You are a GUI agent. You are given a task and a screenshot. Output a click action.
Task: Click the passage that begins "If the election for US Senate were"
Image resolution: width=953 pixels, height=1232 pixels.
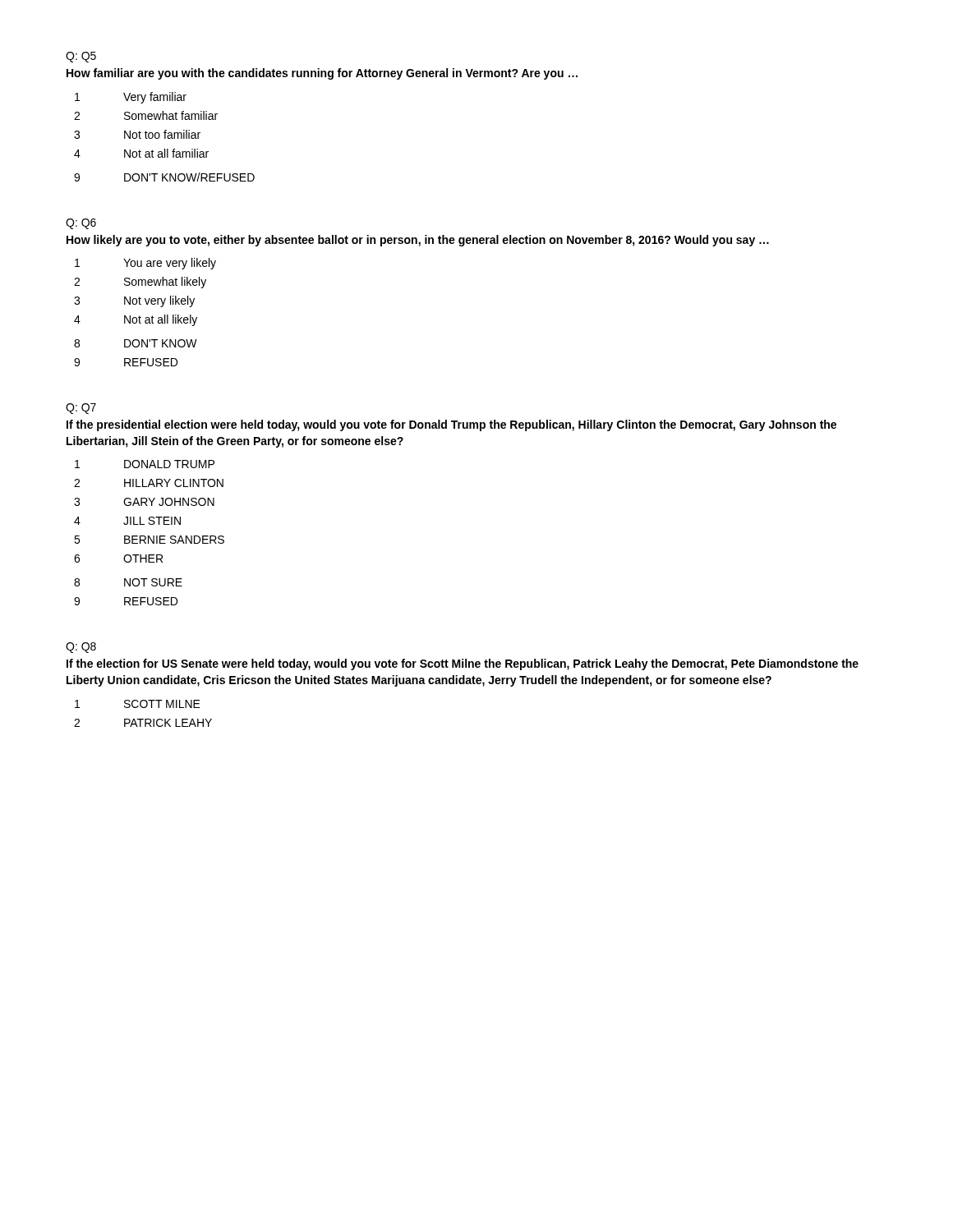pos(462,672)
